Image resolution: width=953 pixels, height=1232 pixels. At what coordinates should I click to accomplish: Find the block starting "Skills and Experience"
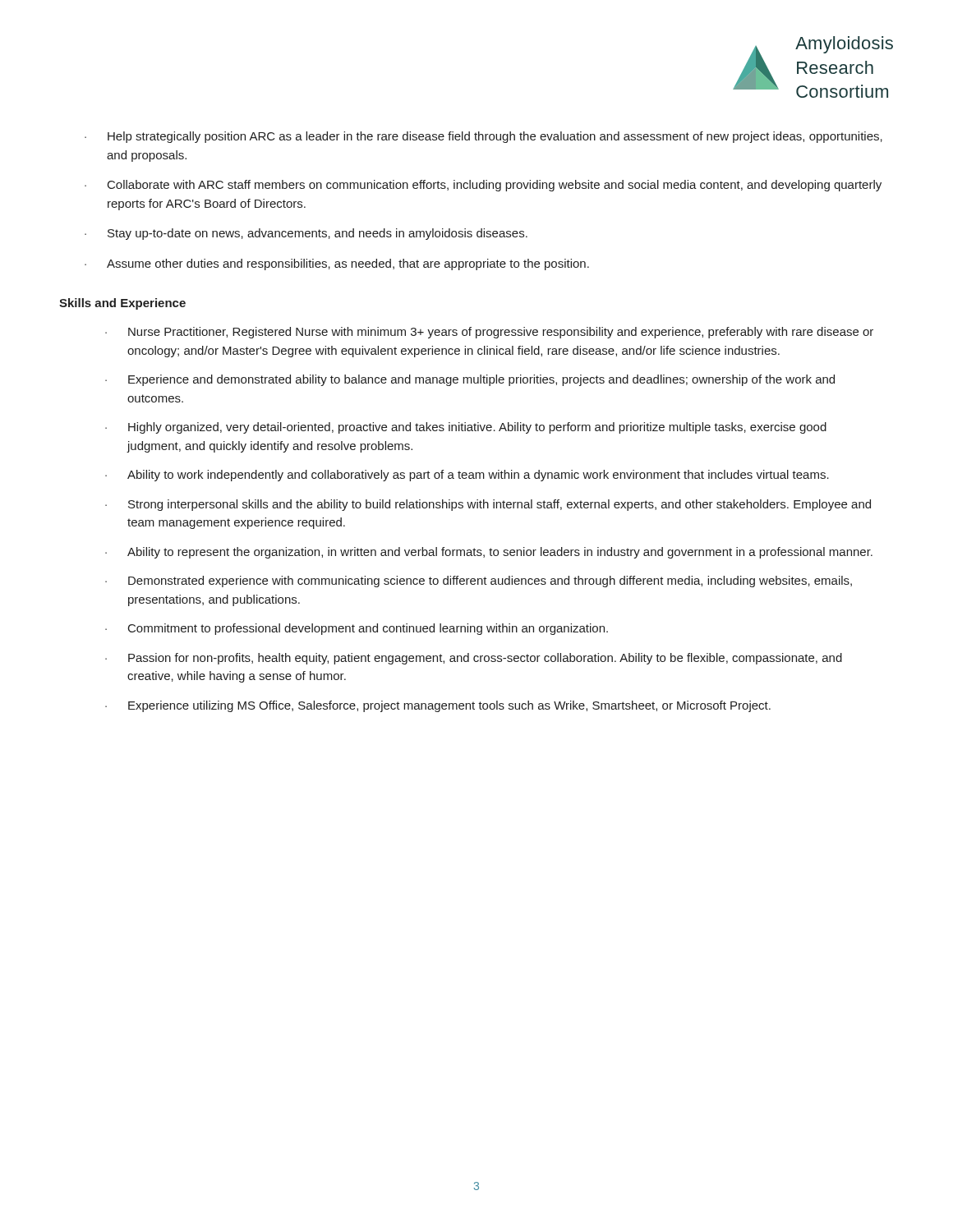pos(123,303)
